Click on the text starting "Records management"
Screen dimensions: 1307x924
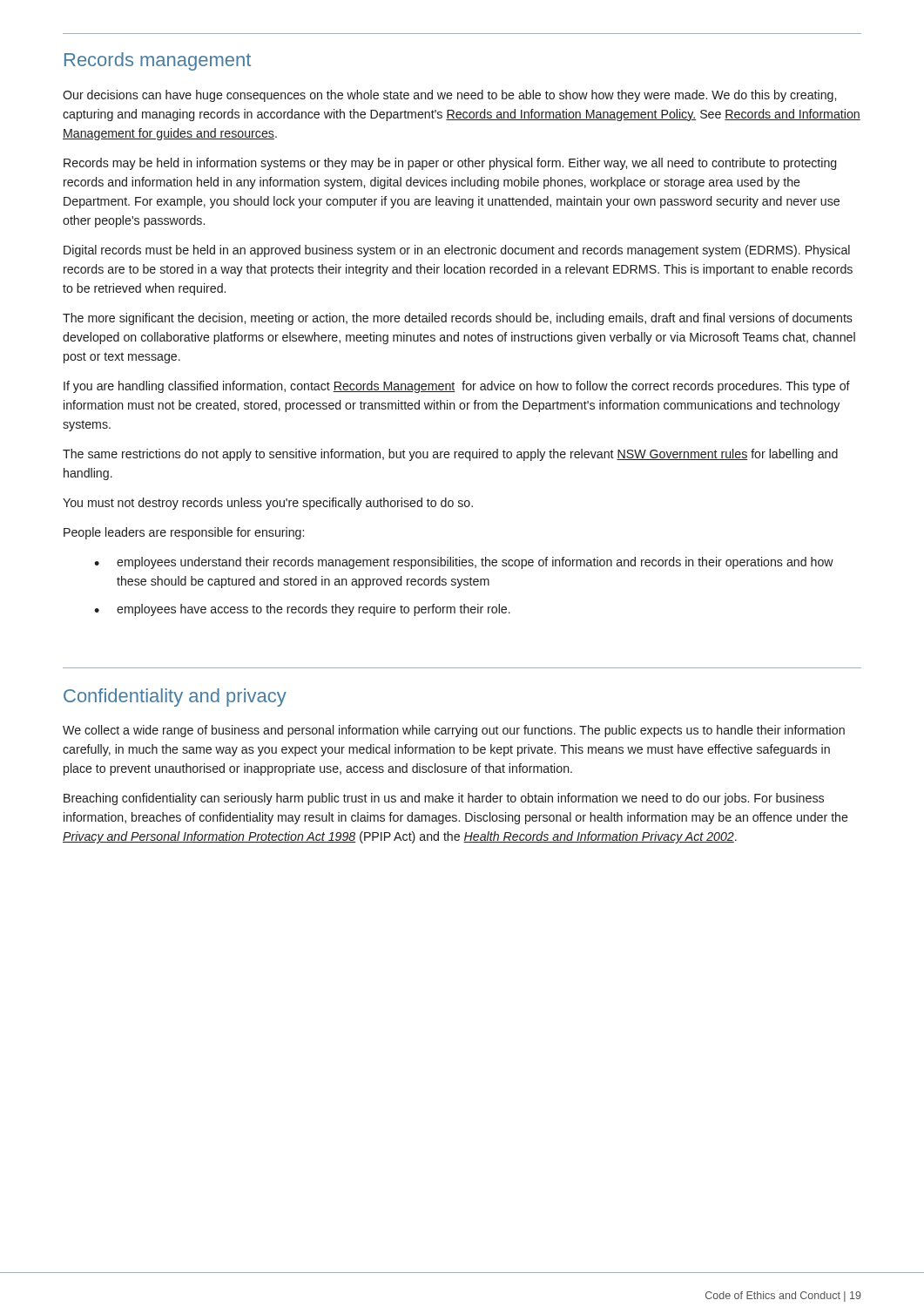tap(158, 61)
